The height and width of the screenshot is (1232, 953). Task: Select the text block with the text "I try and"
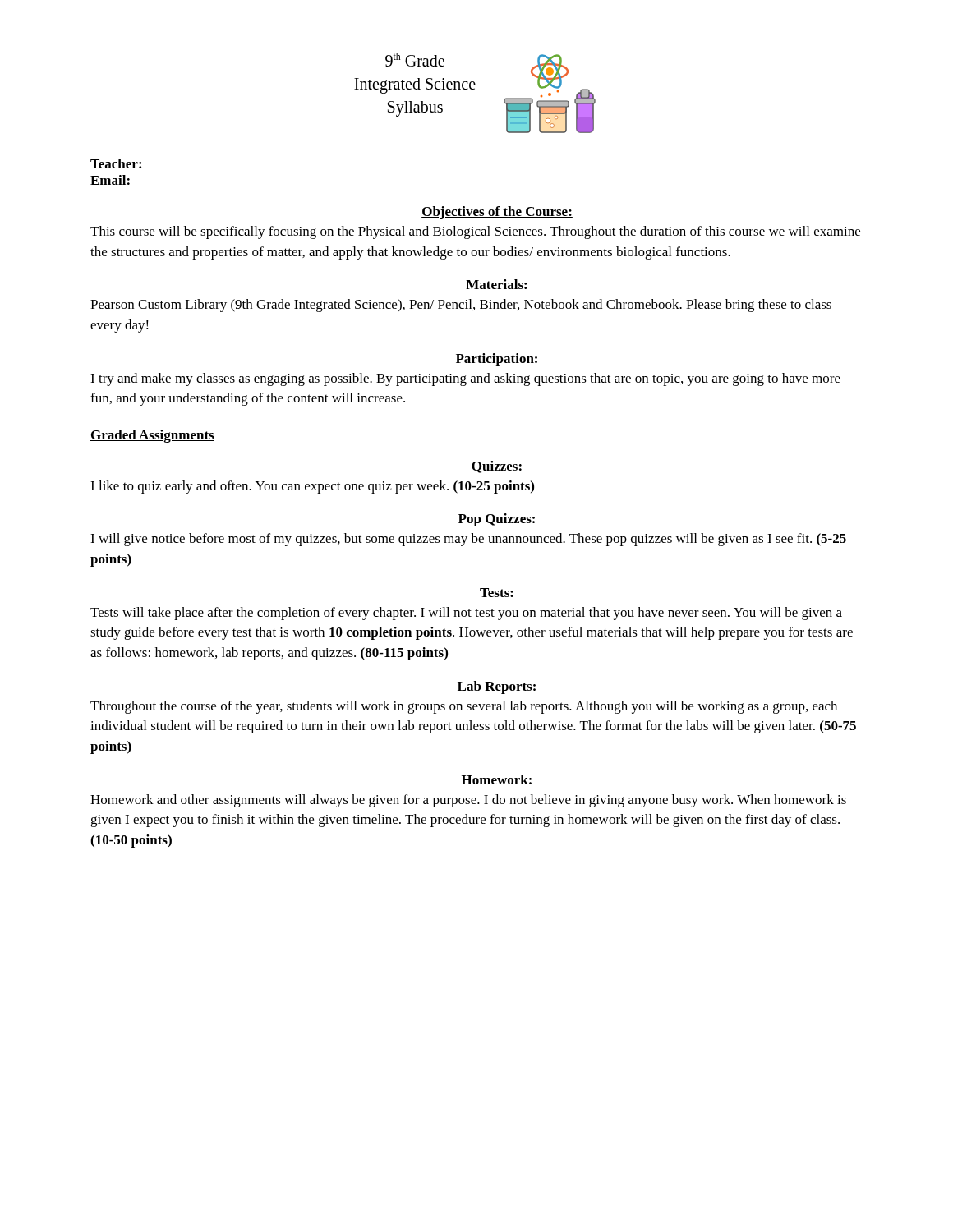(465, 388)
